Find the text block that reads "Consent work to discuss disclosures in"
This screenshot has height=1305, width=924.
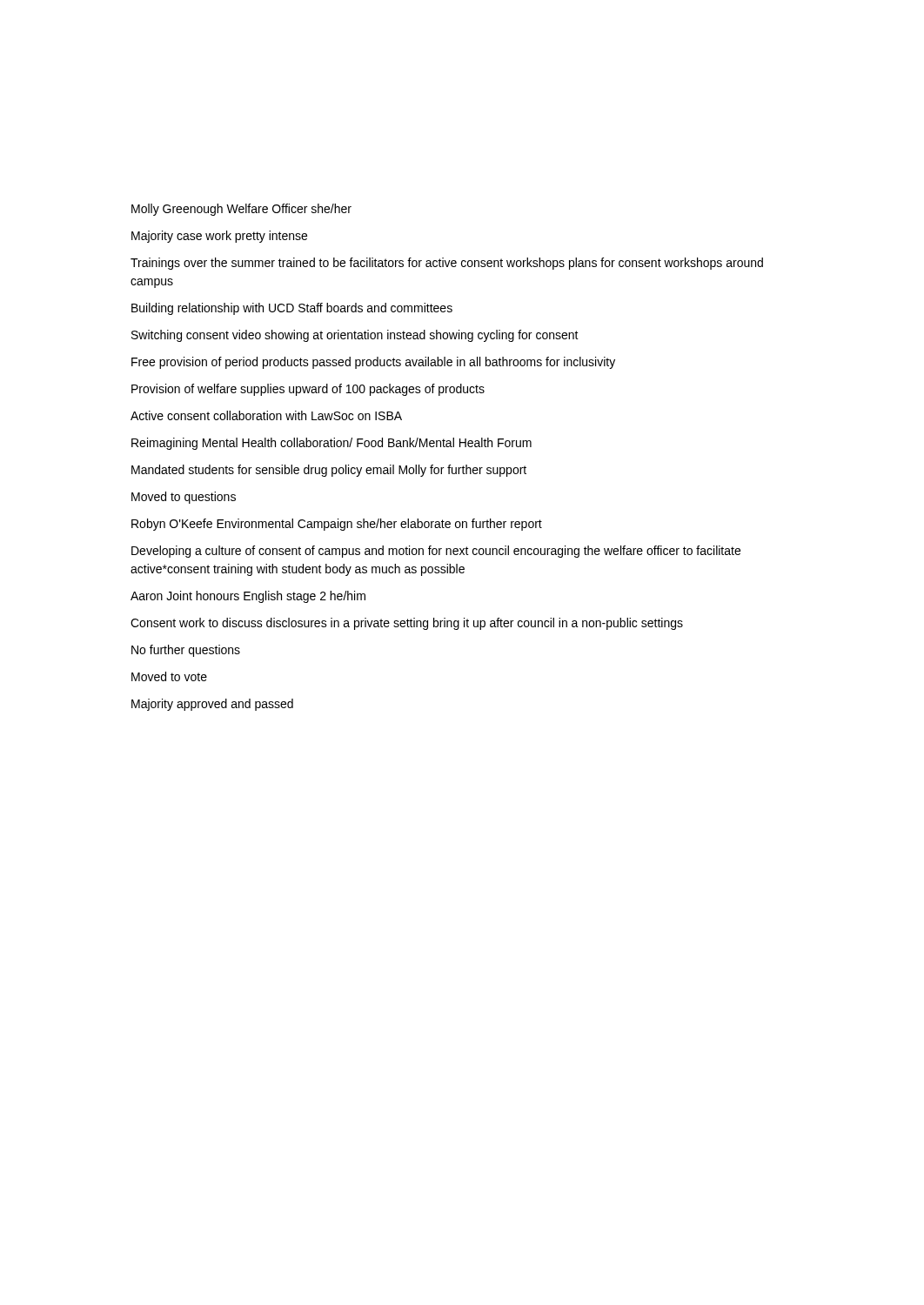click(407, 623)
